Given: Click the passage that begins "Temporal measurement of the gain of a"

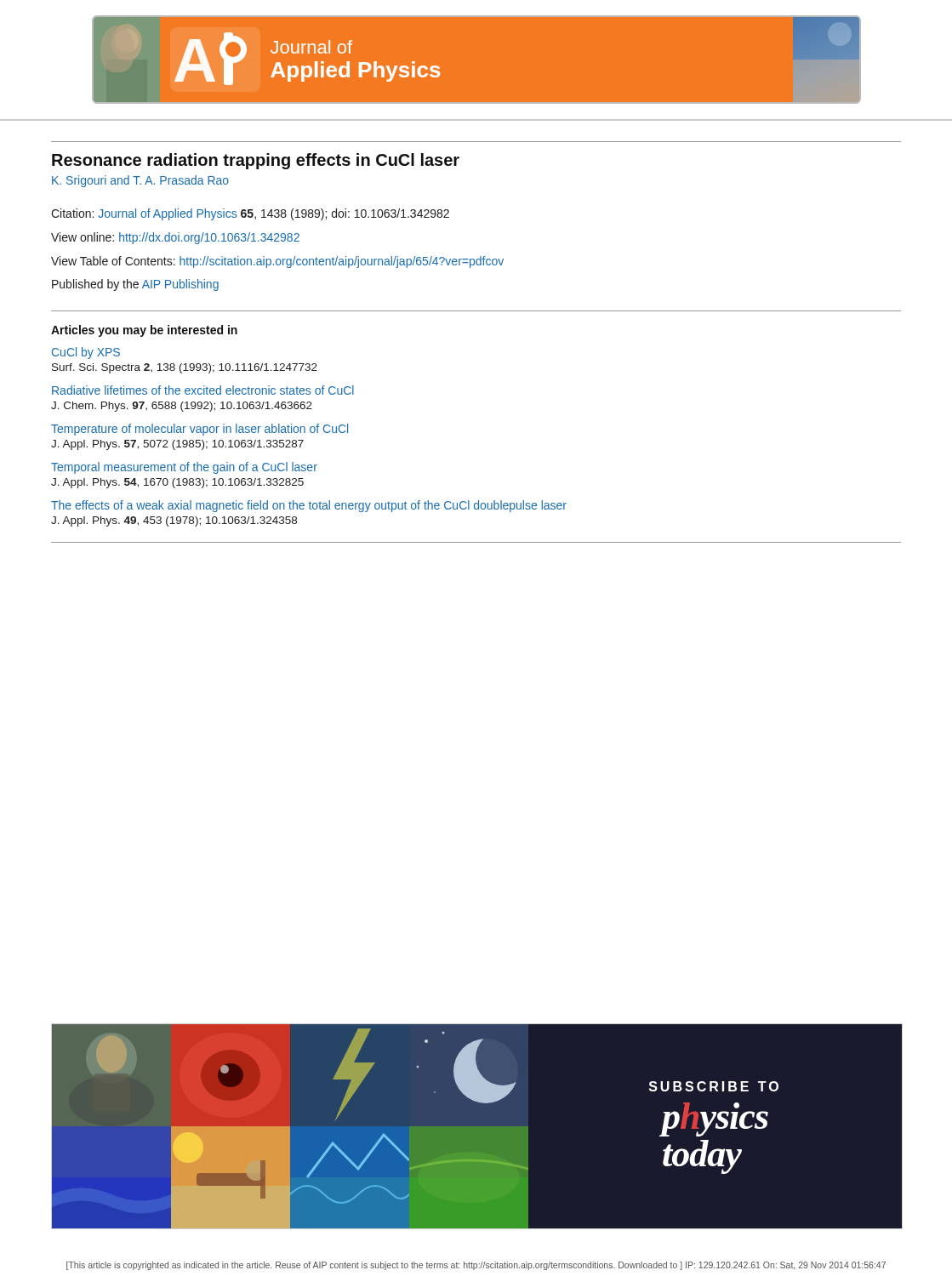Looking at the screenshot, I should click(x=184, y=468).
